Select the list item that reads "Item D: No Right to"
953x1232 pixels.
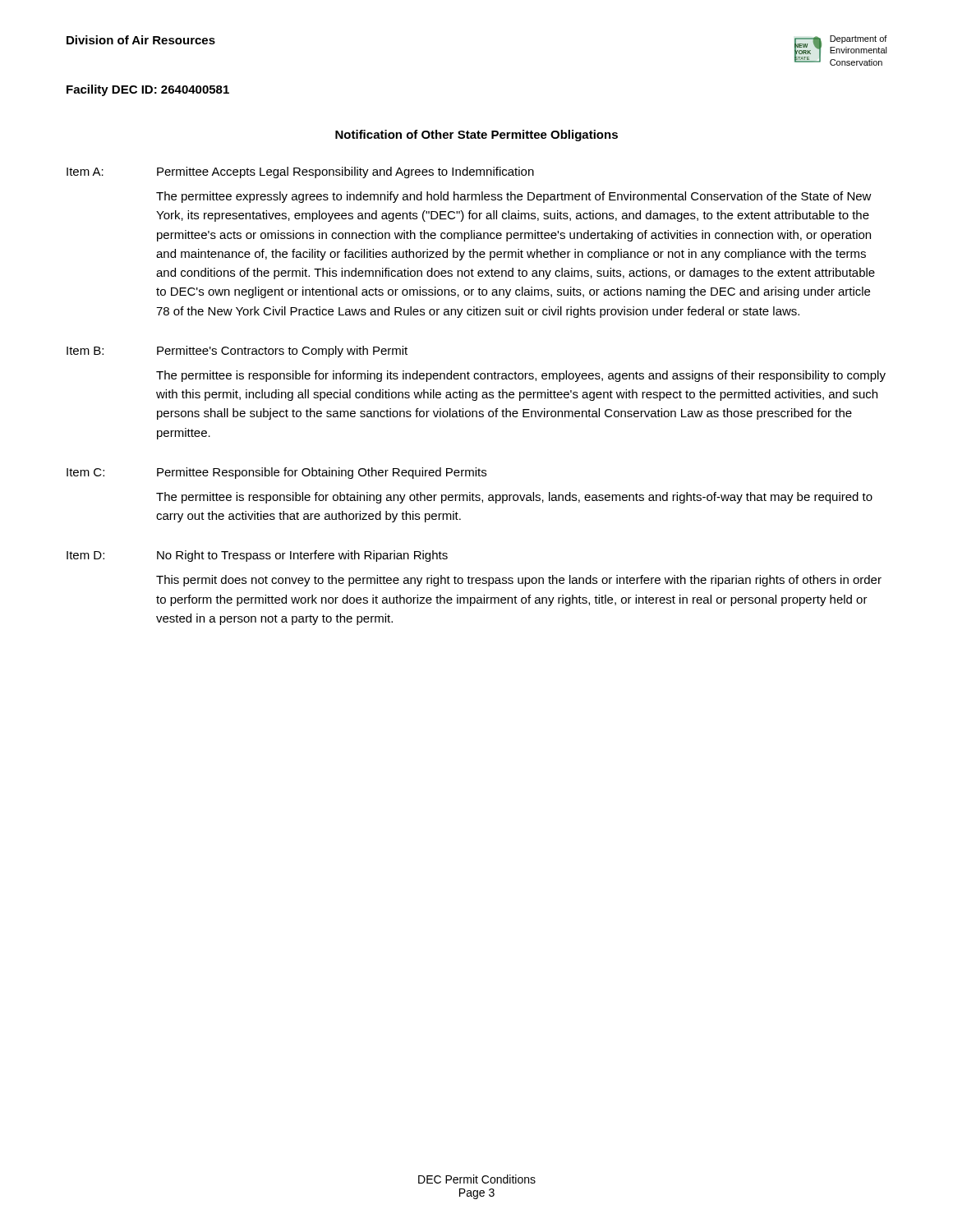click(476, 588)
